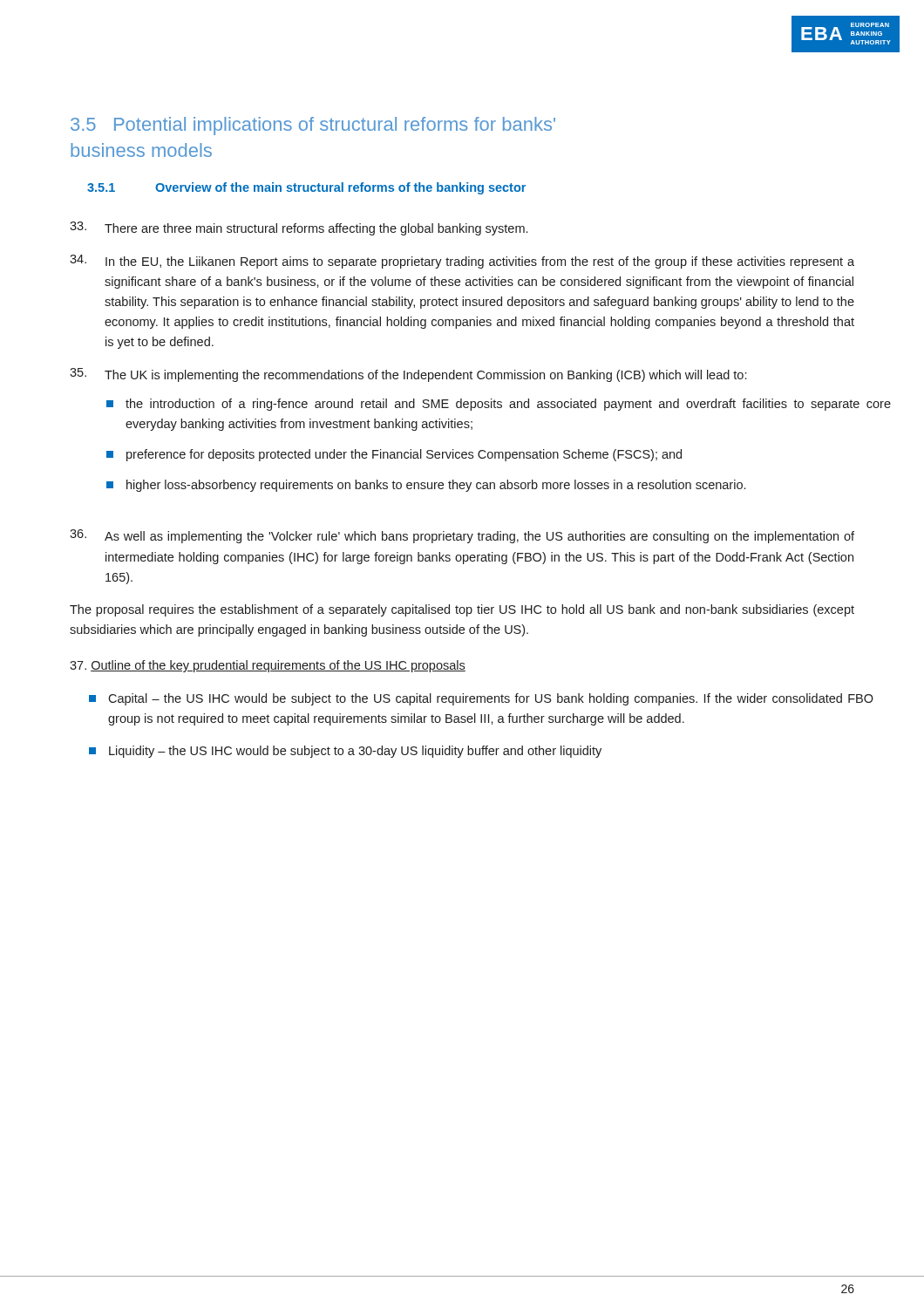
Task: Point to the block beginning "Capital – the US IHC"
Action: [481, 709]
